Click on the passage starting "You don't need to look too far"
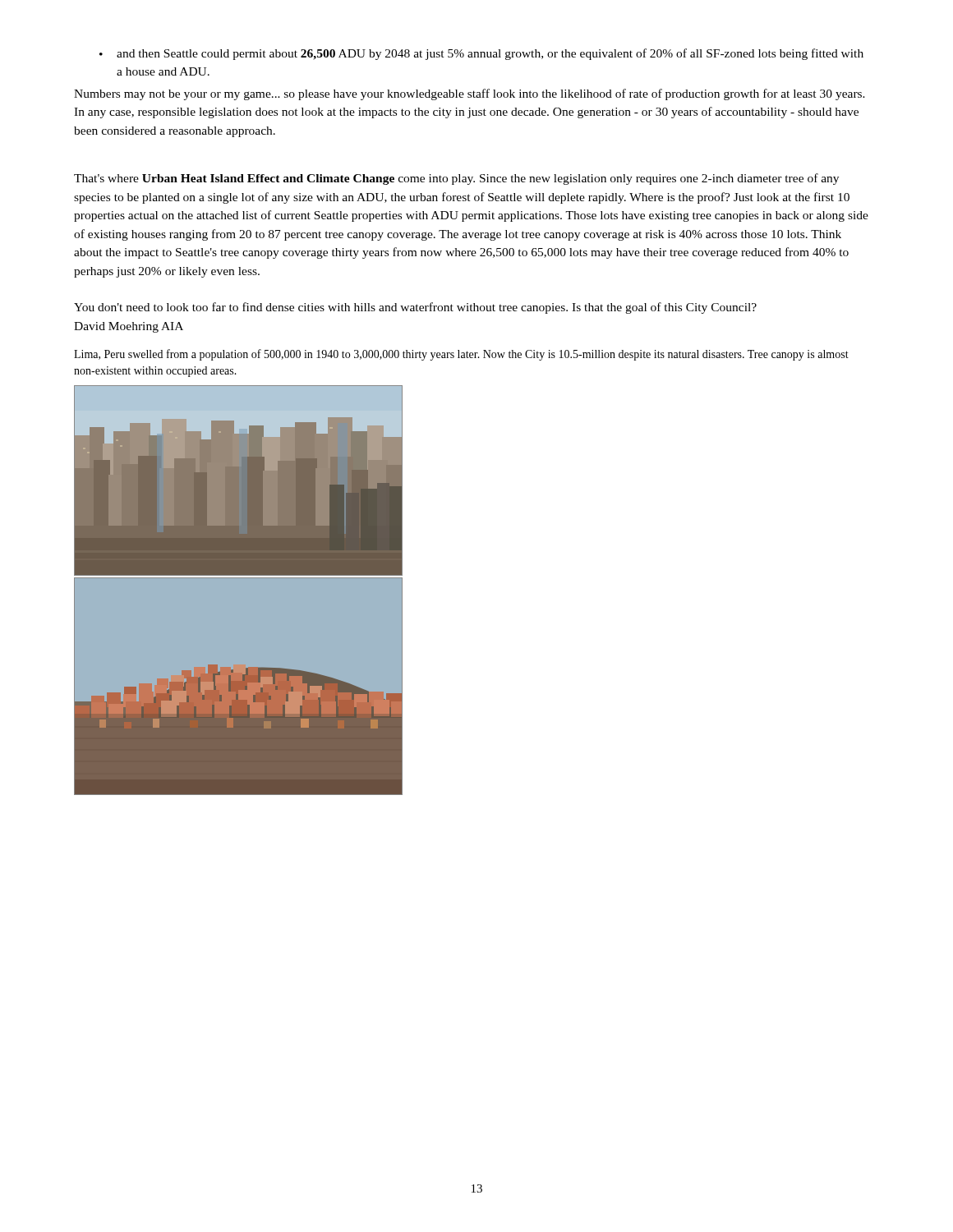The height and width of the screenshot is (1232, 953). 415,316
